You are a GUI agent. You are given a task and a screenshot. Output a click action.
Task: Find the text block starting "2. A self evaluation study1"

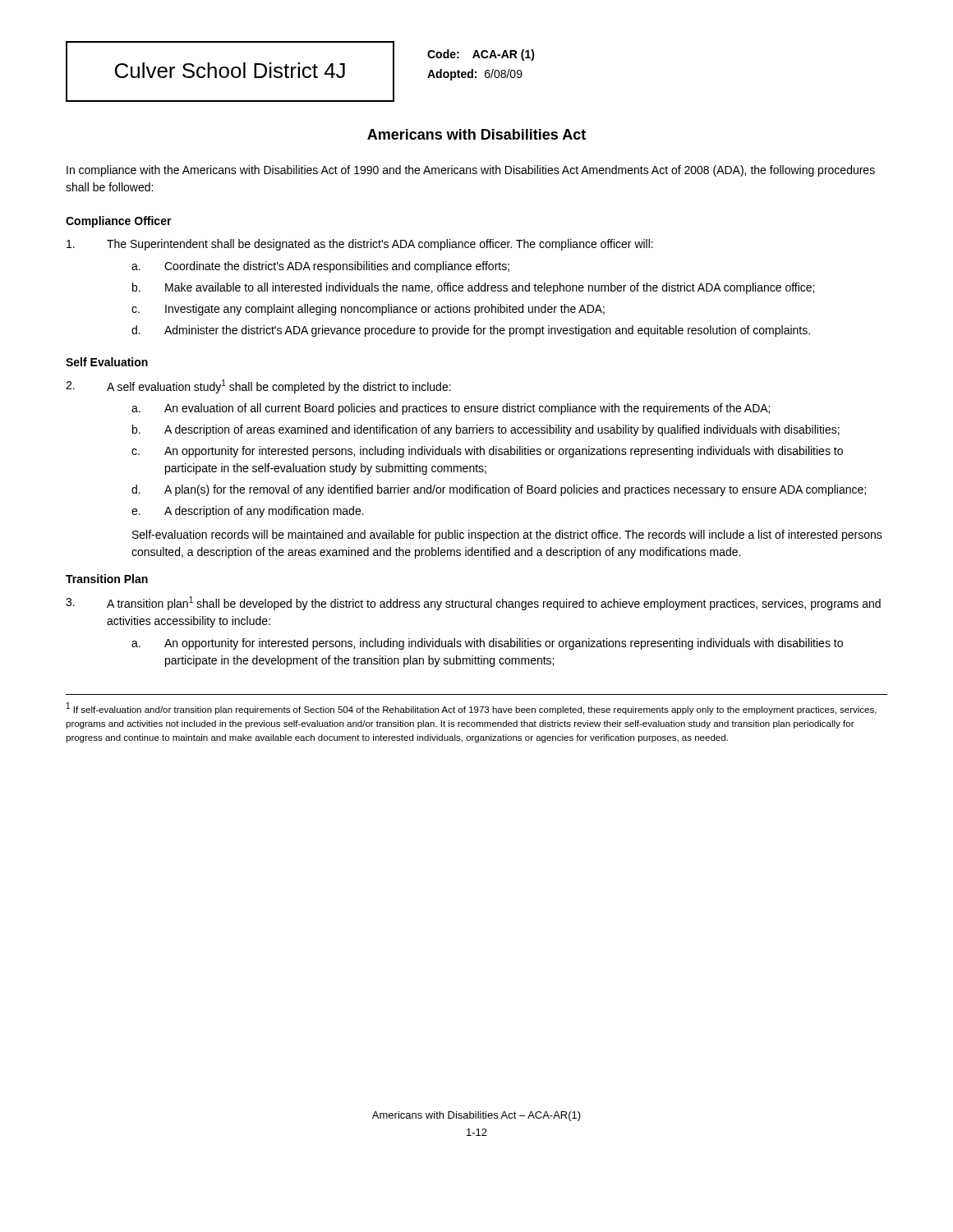point(258,386)
